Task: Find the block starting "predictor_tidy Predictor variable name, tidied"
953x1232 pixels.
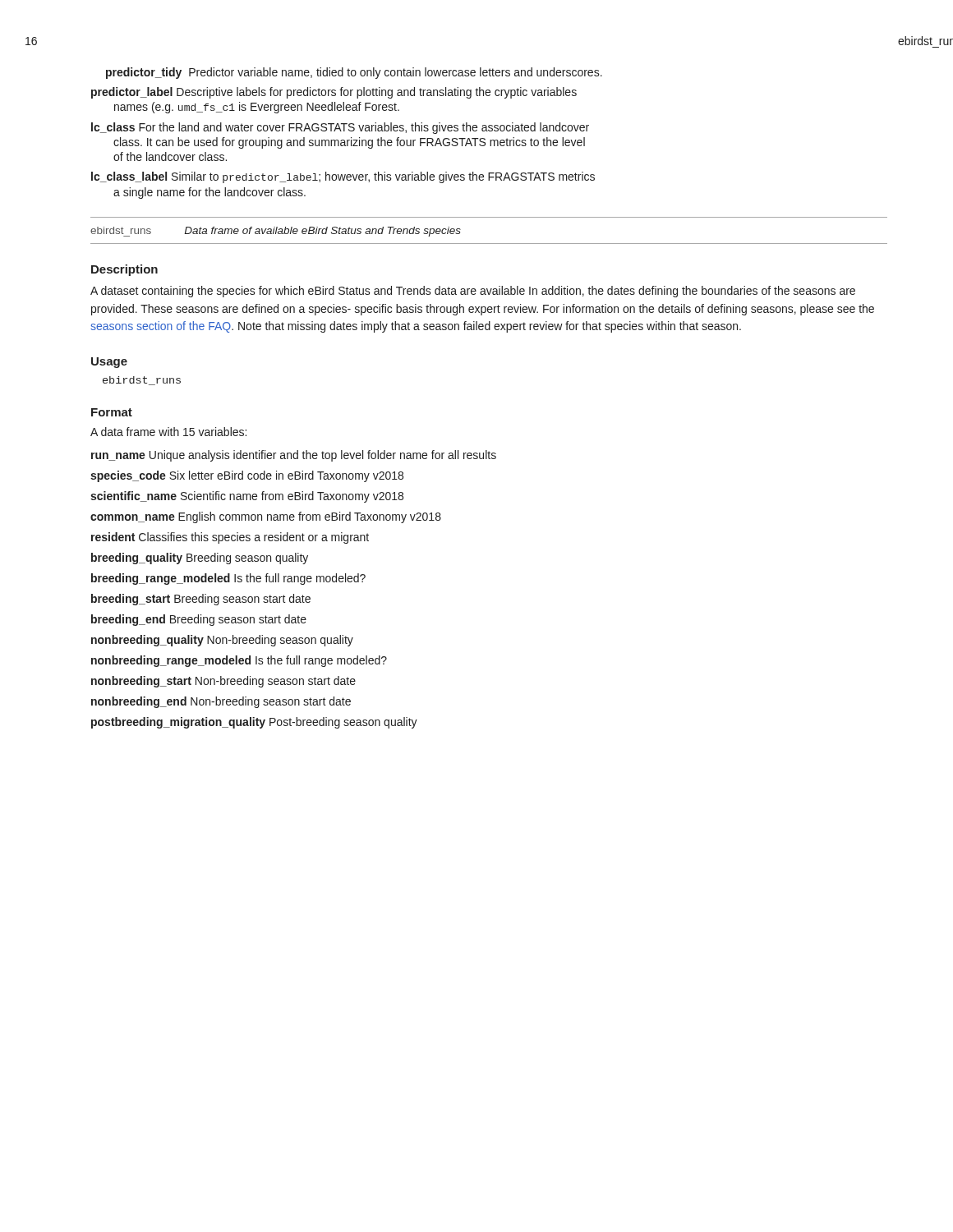Action: point(347,72)
